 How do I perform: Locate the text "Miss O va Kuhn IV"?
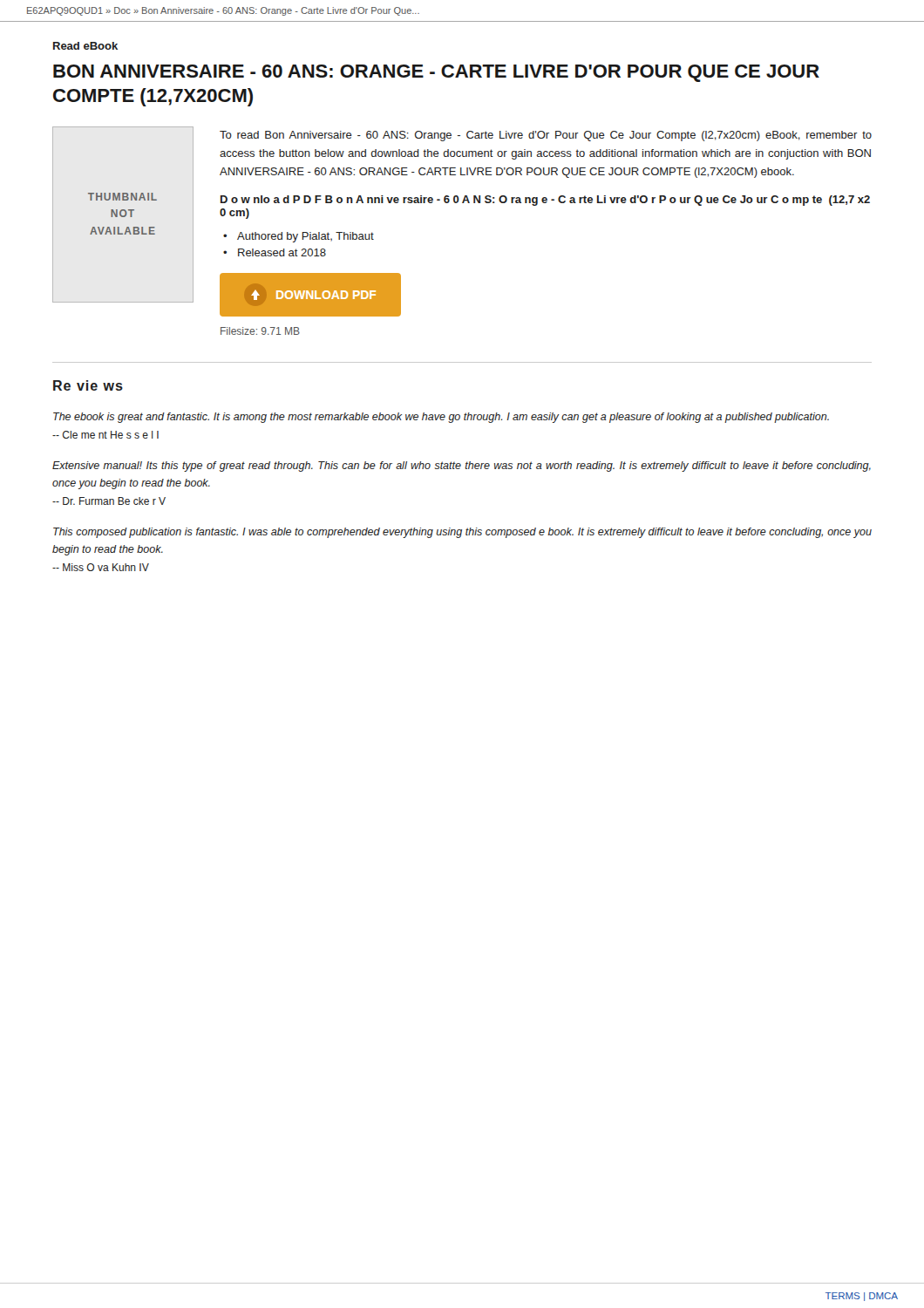click(x=101, y=568)
